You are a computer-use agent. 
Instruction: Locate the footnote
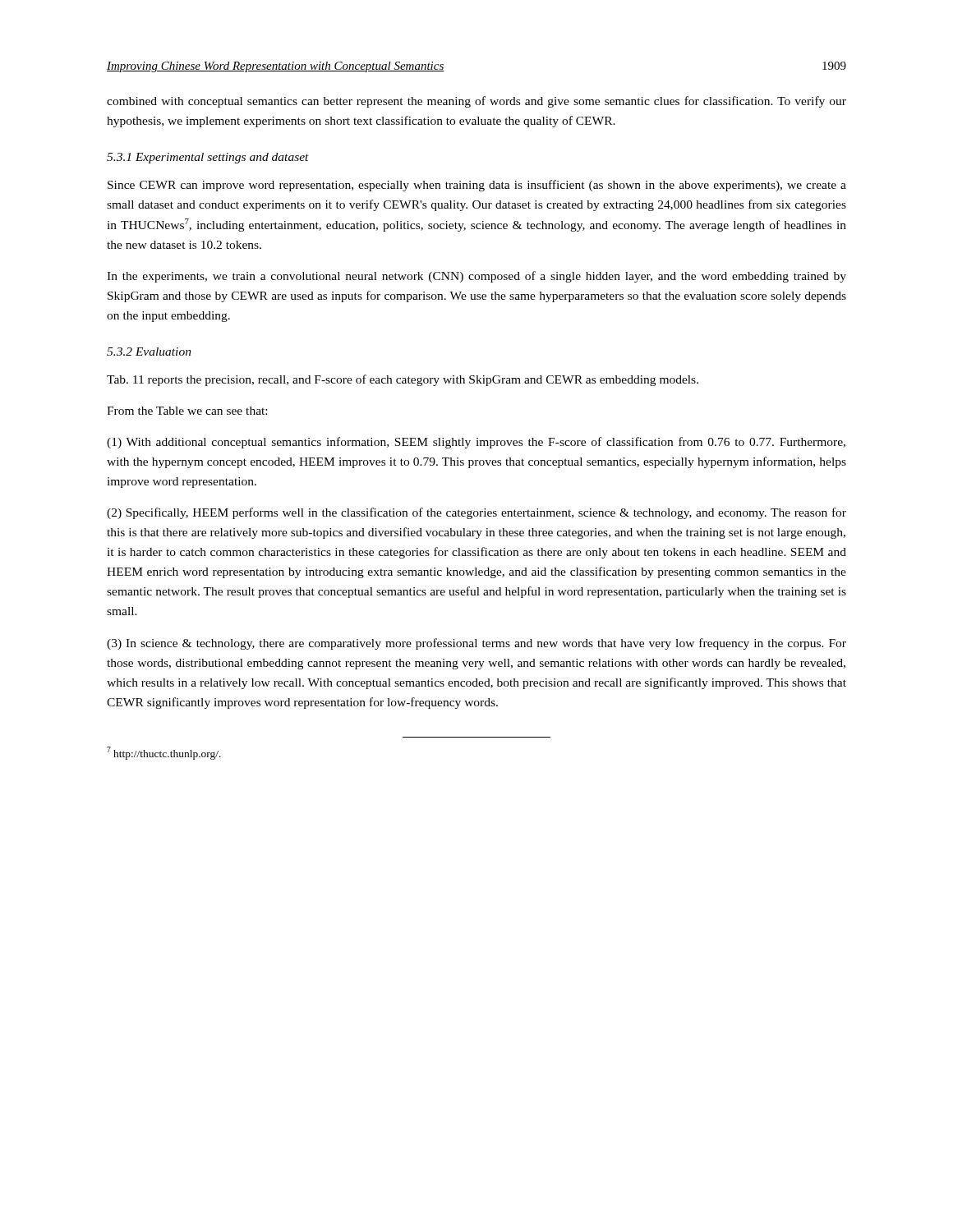click(164, 752)
